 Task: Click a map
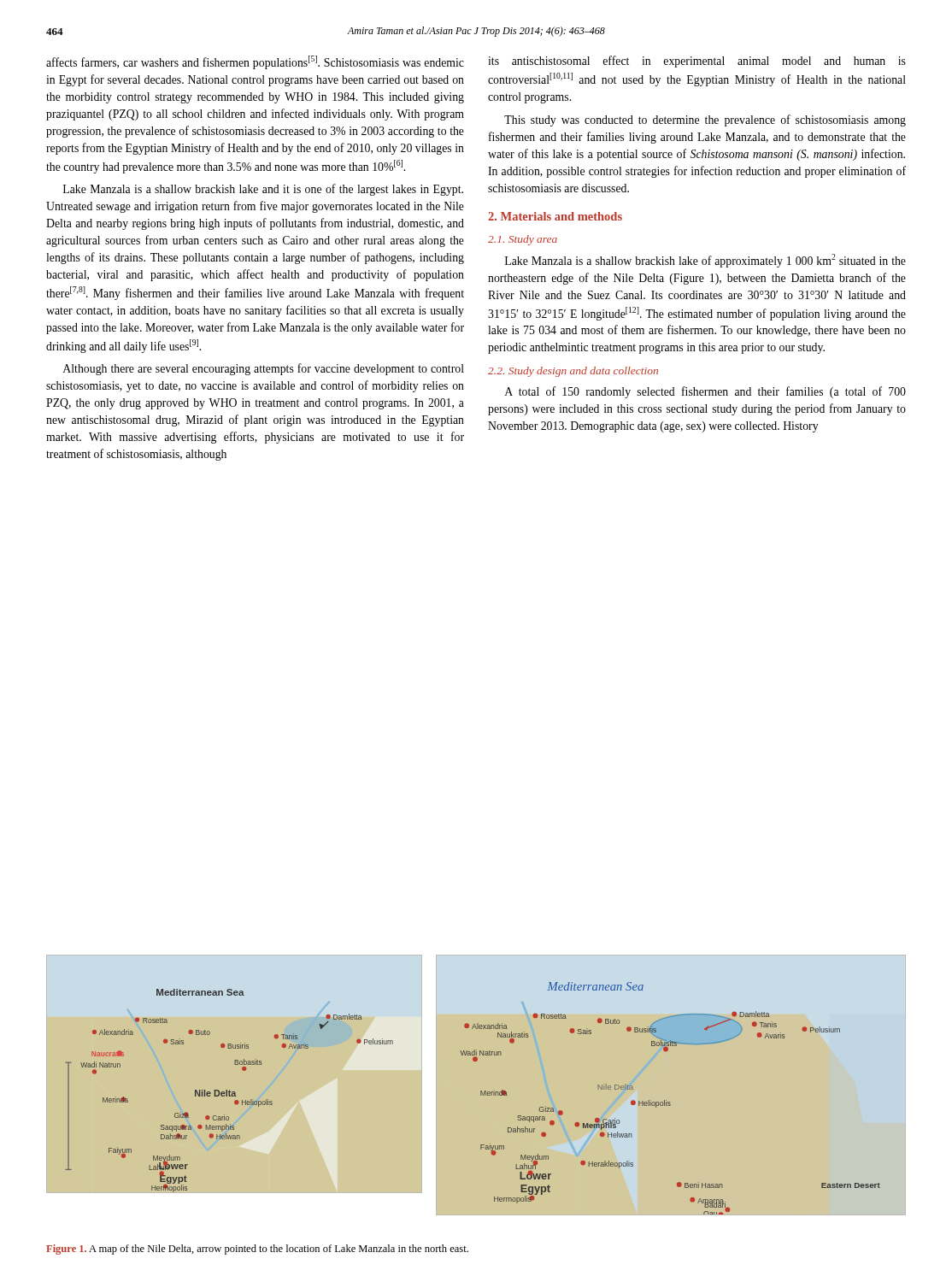[x=476, y=1085]
